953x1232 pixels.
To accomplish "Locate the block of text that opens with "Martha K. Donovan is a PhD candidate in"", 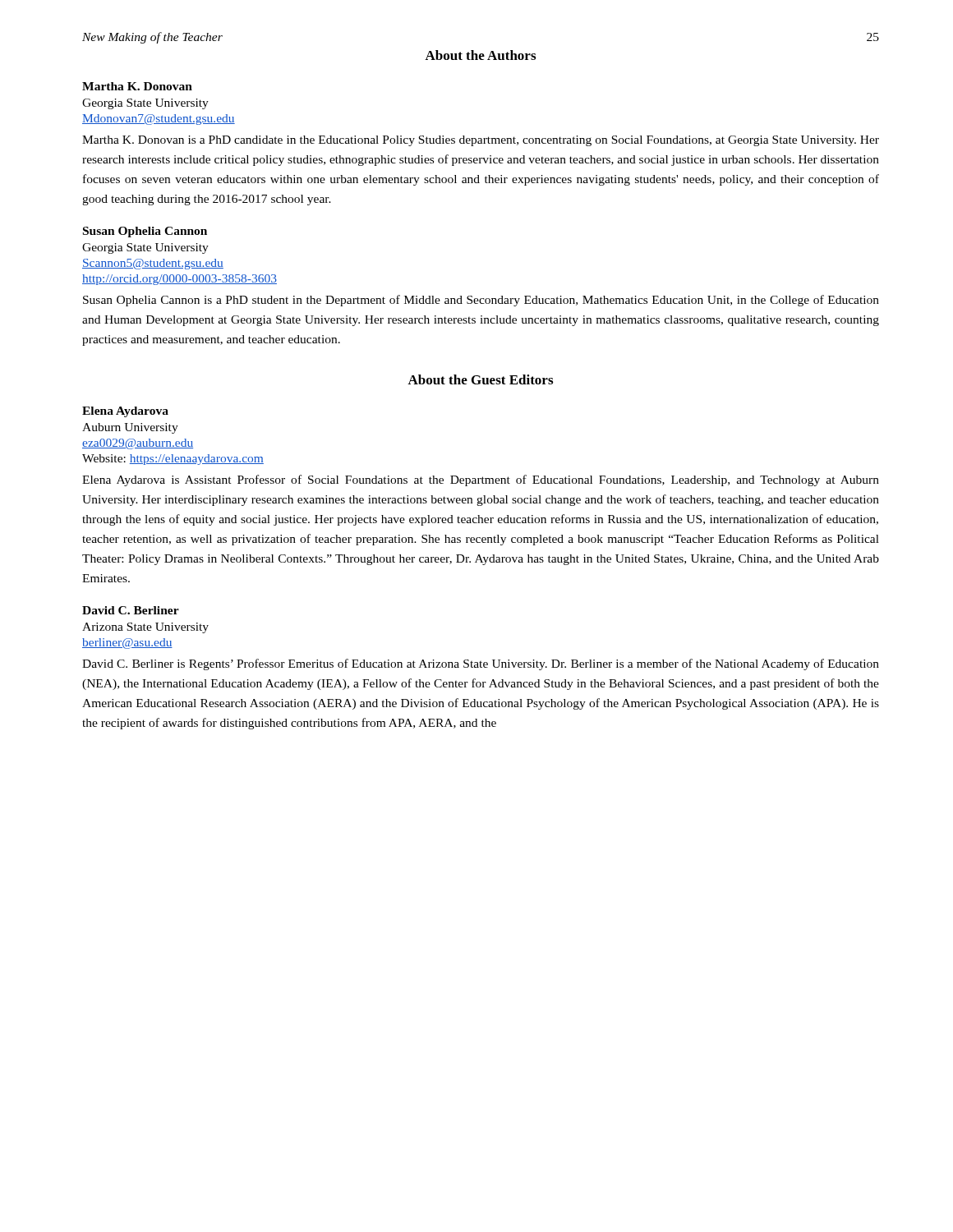I will 481,169.
